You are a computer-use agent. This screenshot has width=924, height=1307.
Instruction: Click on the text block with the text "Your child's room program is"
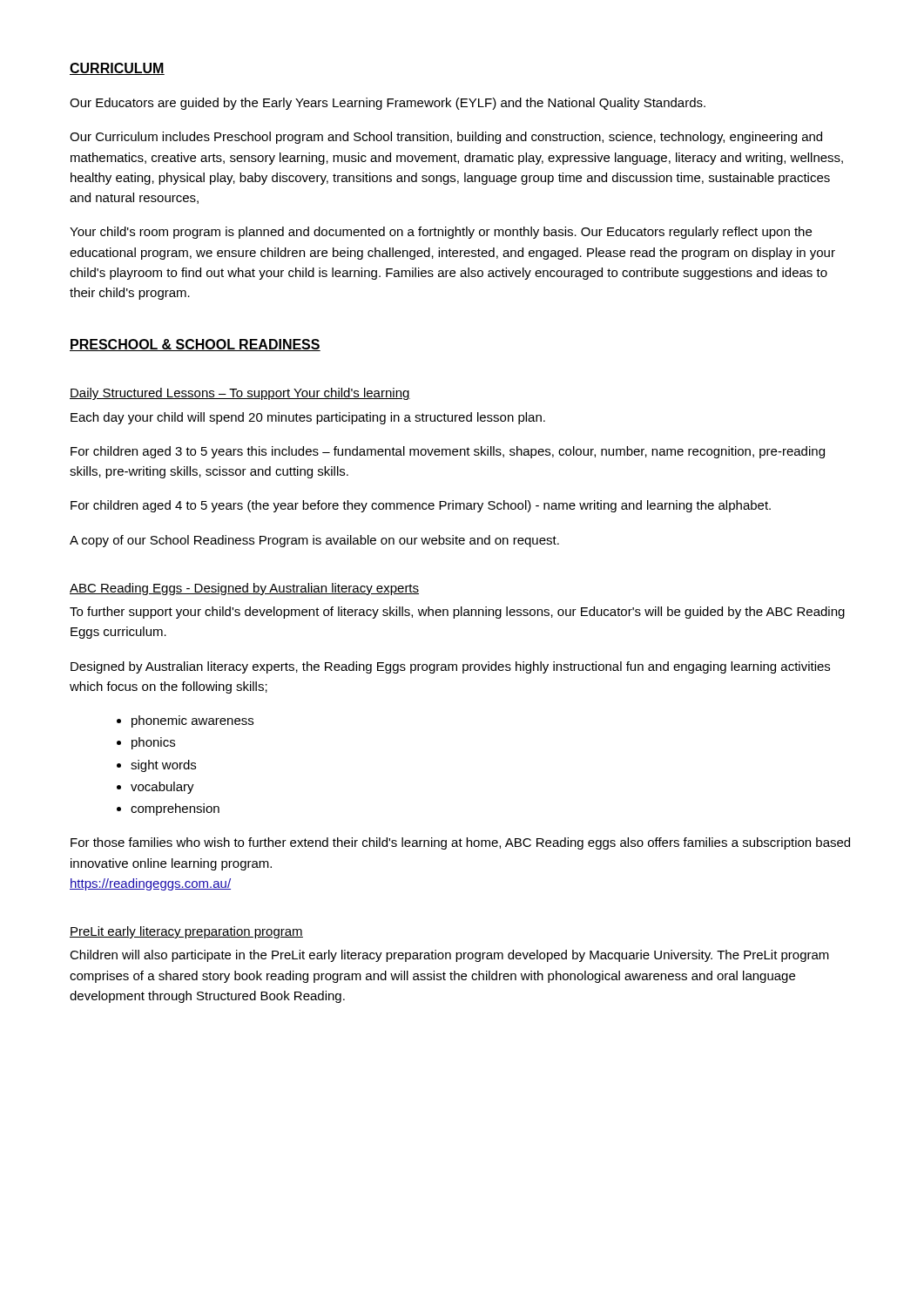point(452,262)
